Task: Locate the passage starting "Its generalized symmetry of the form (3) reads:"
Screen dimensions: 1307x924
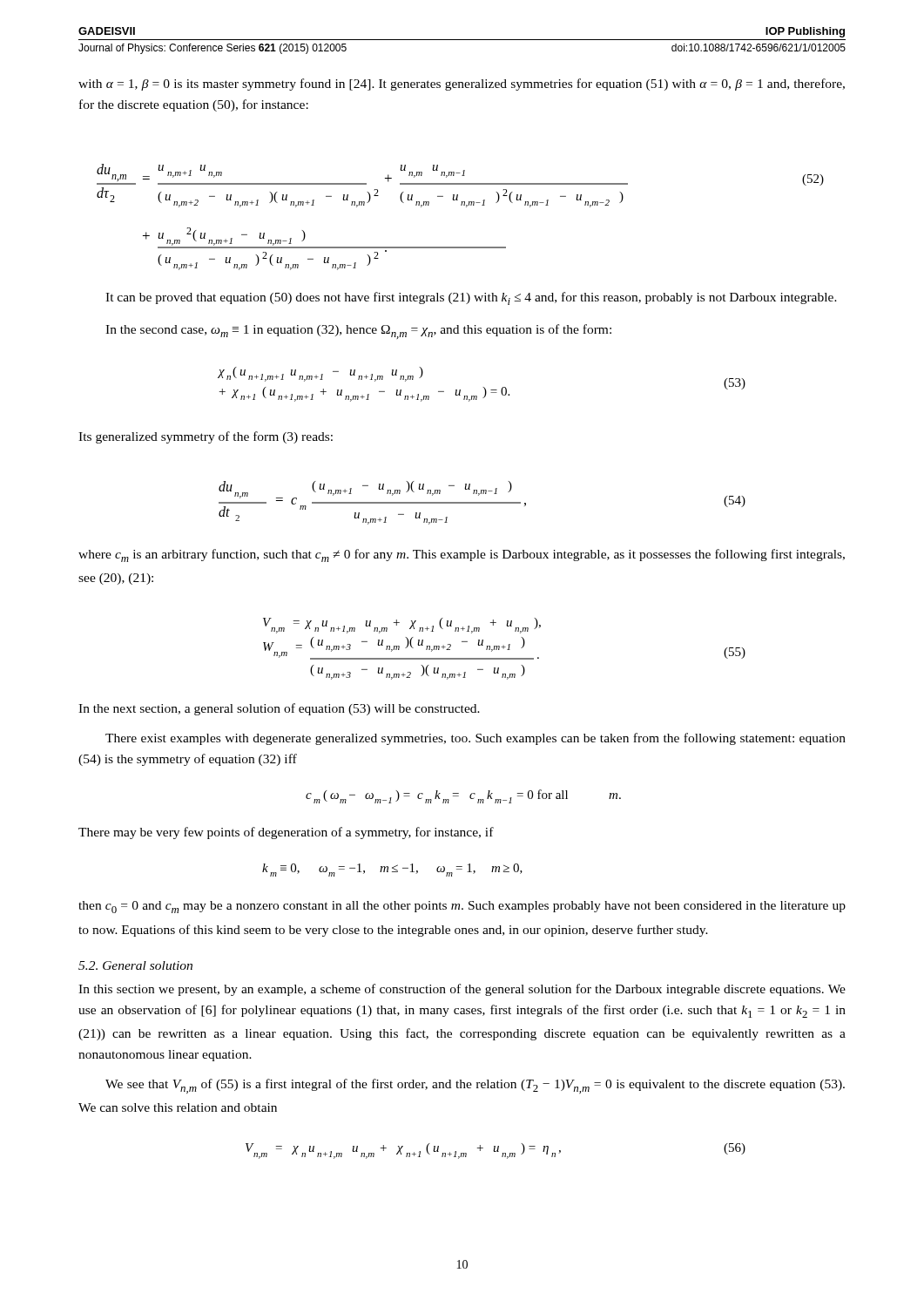Action: click(x=206, y=436)
